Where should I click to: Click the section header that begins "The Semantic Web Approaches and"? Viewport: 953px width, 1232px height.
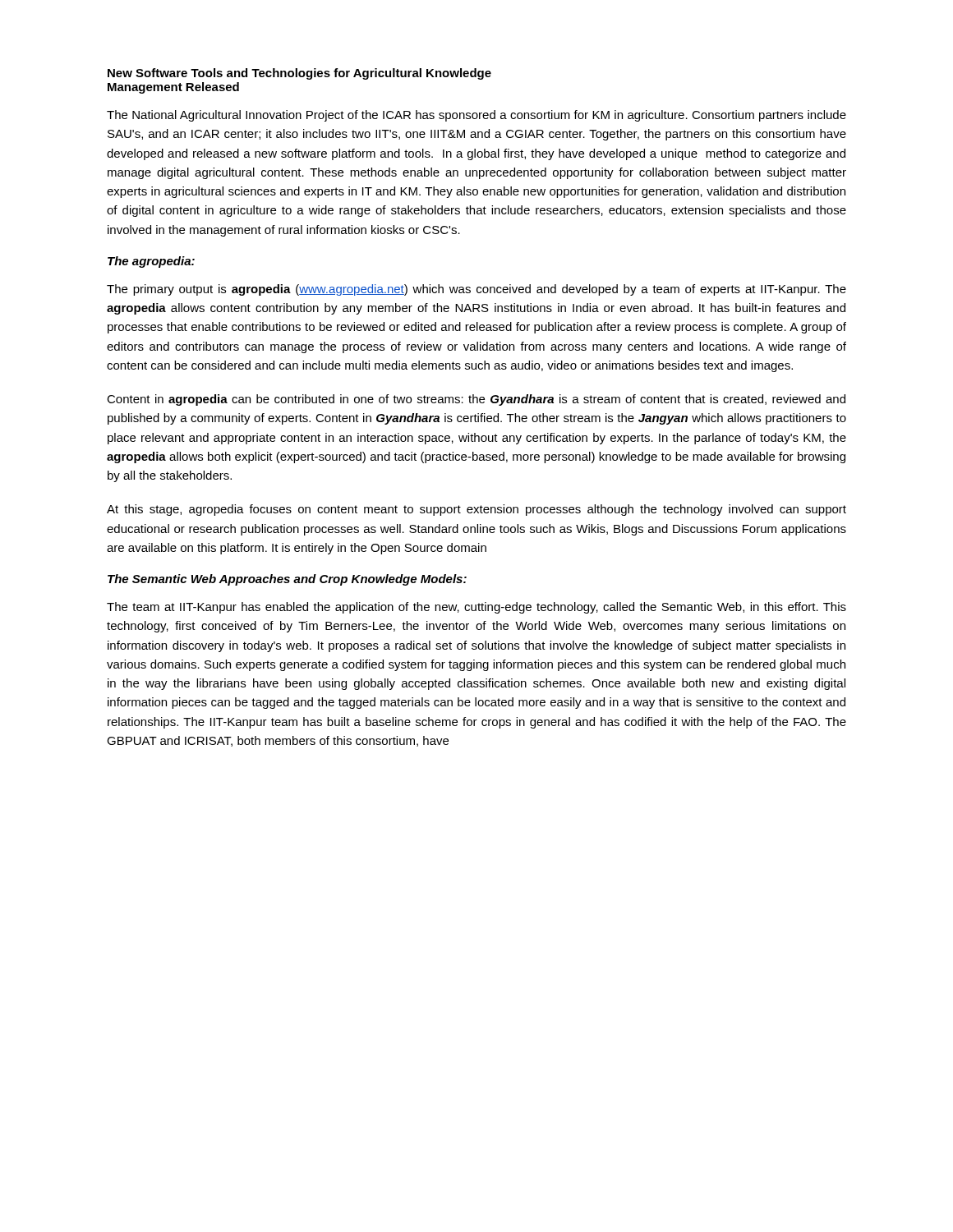click(x=287, y=579)
